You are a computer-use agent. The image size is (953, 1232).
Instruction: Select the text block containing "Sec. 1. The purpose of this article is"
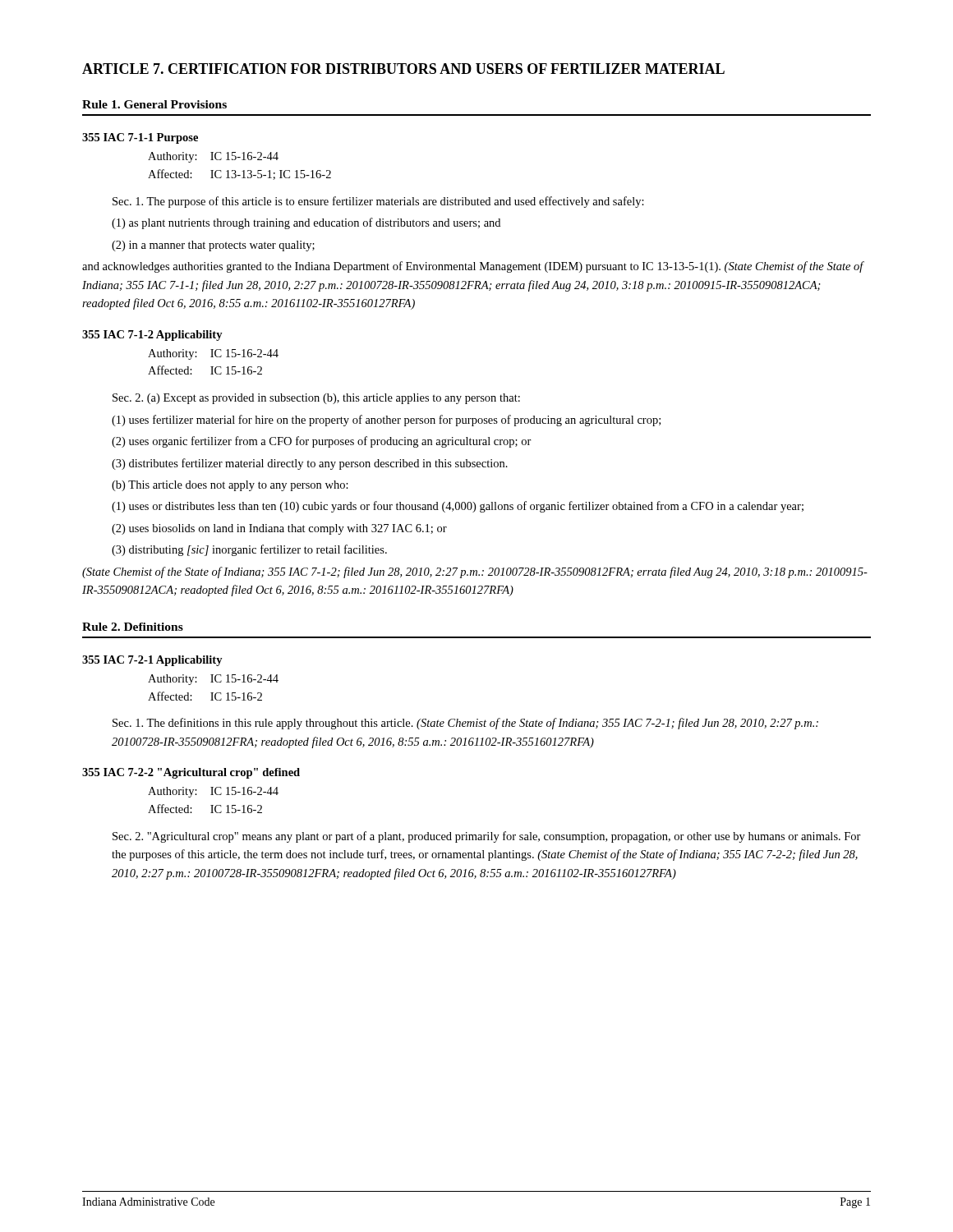click(476, 252)
